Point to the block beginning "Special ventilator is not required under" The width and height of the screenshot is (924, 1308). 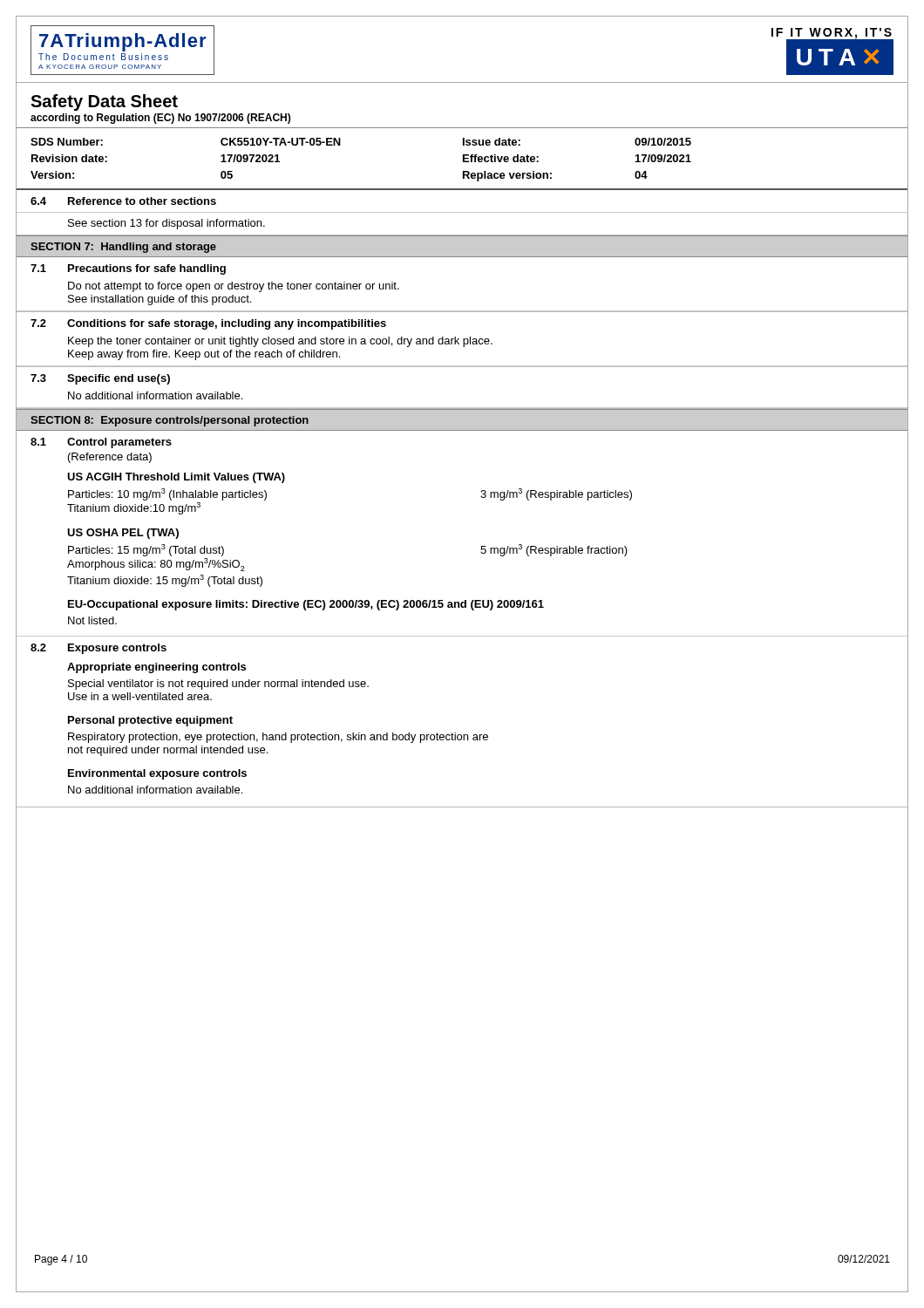coord(218,690)
